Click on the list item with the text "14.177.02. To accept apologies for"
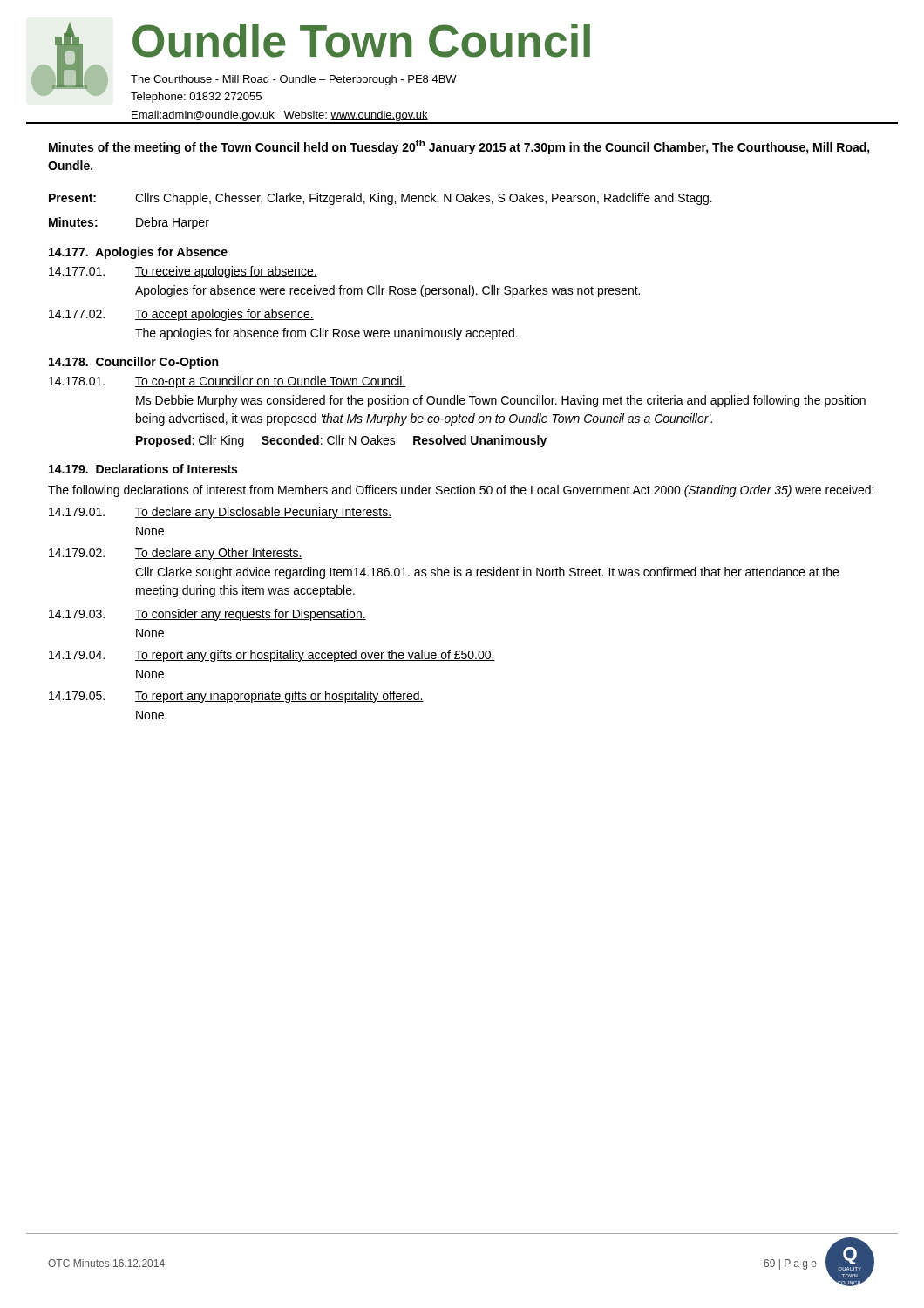This screenshot has height=1308, width=924. pyautogui.click(x=462, y=325)
